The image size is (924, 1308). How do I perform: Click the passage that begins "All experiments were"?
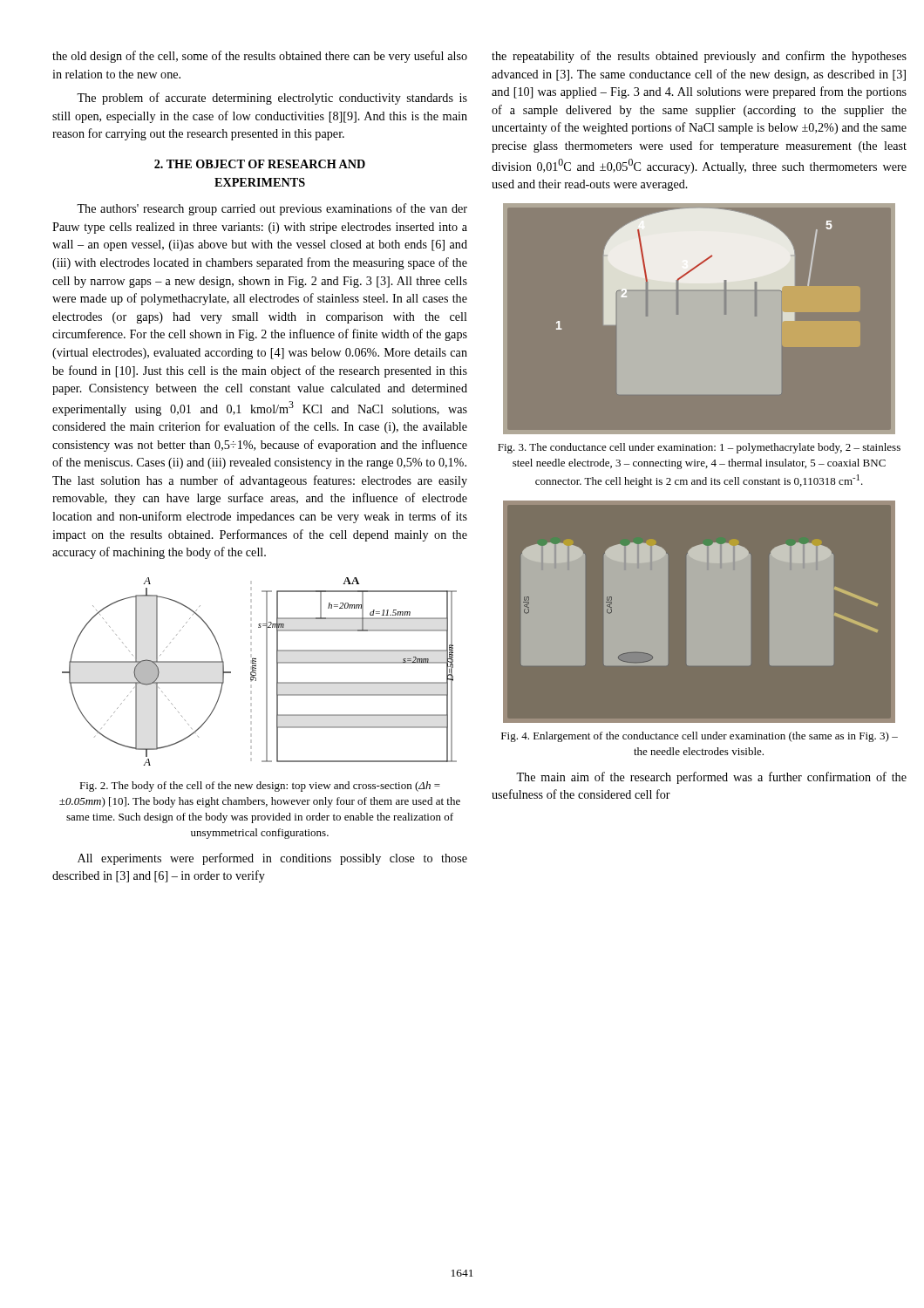[260, 867]
